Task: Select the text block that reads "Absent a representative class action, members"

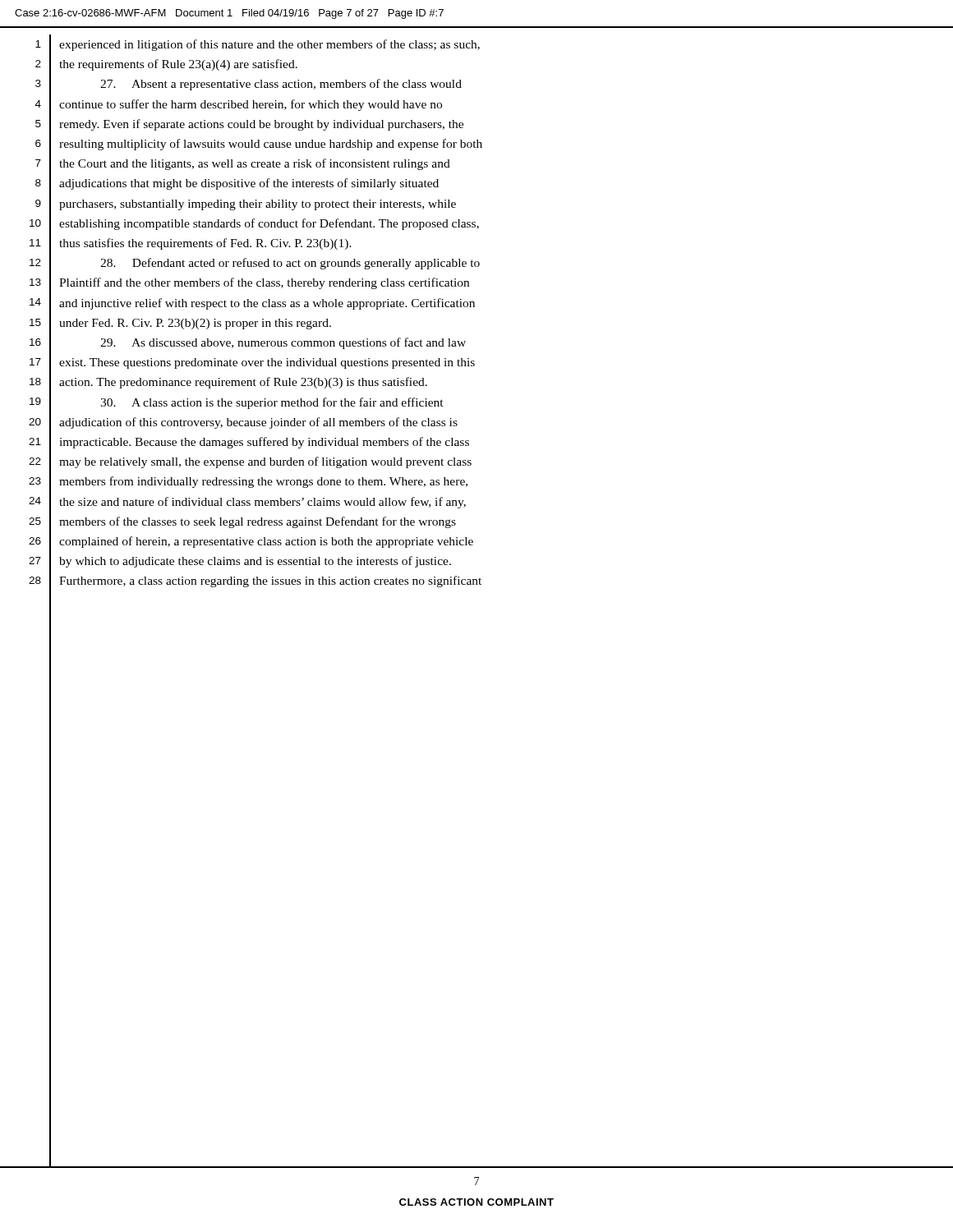Action: (x=281, y=85)
